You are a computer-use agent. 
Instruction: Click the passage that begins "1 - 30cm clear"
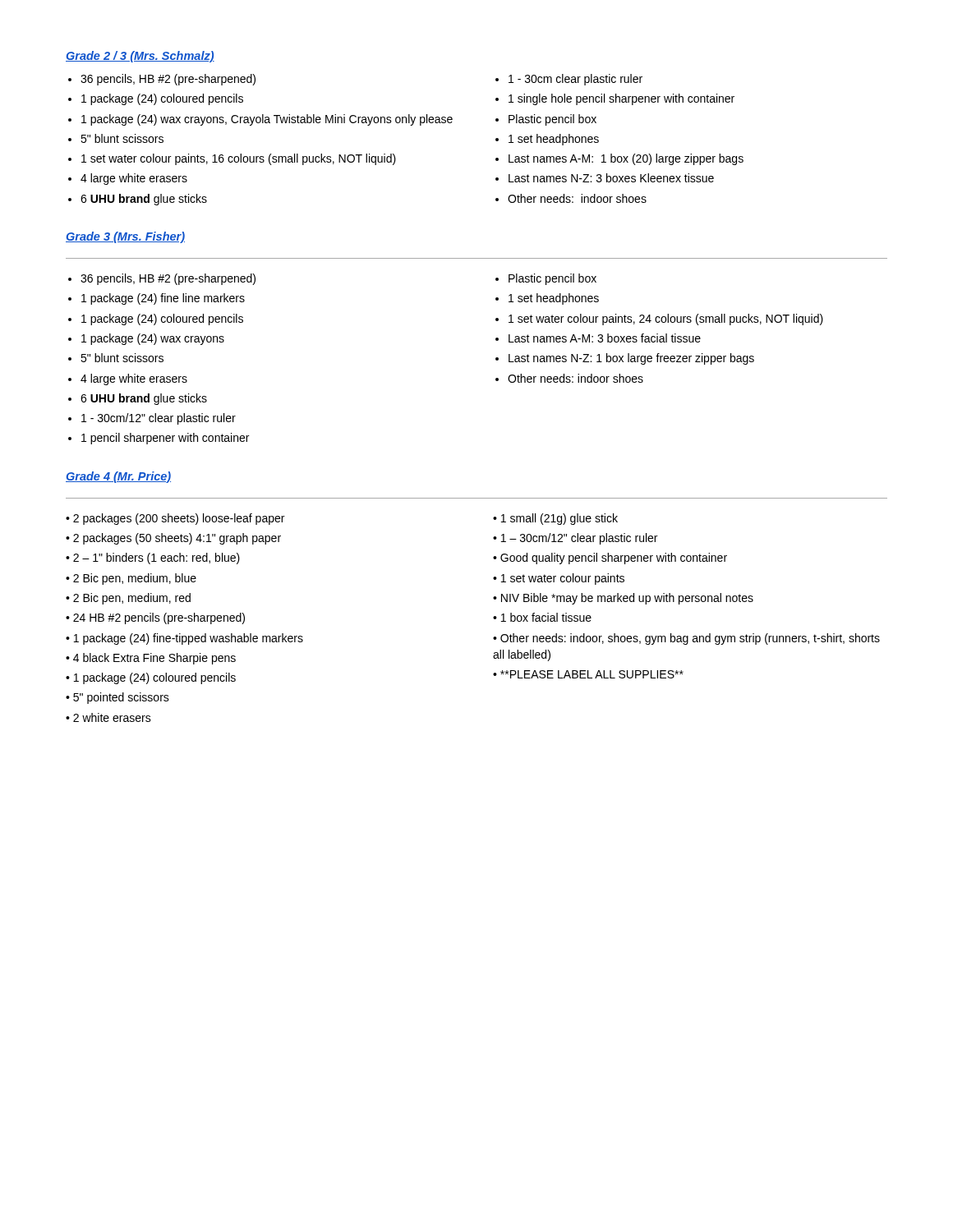click(575, 79)
